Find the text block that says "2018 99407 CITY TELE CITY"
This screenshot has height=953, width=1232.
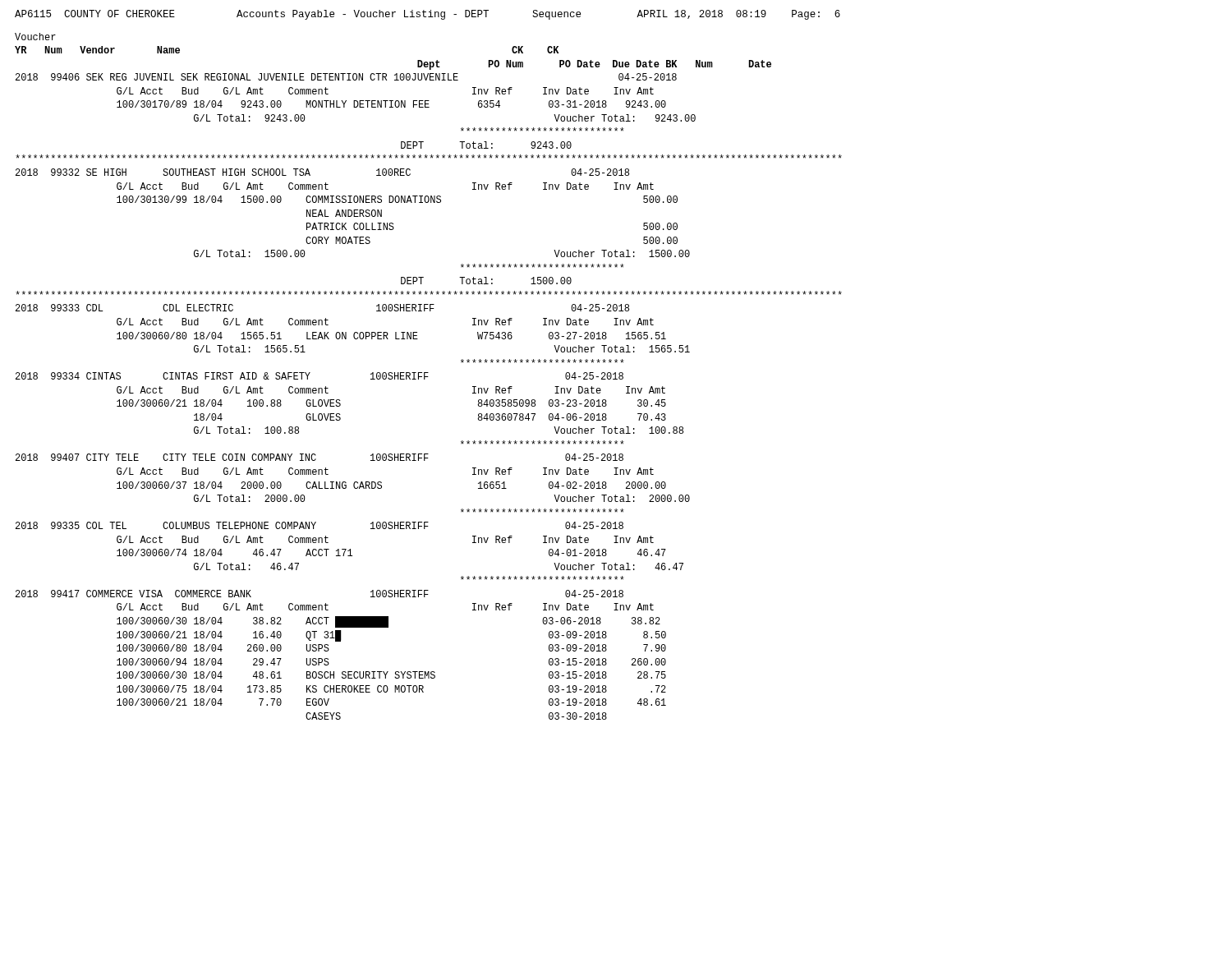pos(319,459)
